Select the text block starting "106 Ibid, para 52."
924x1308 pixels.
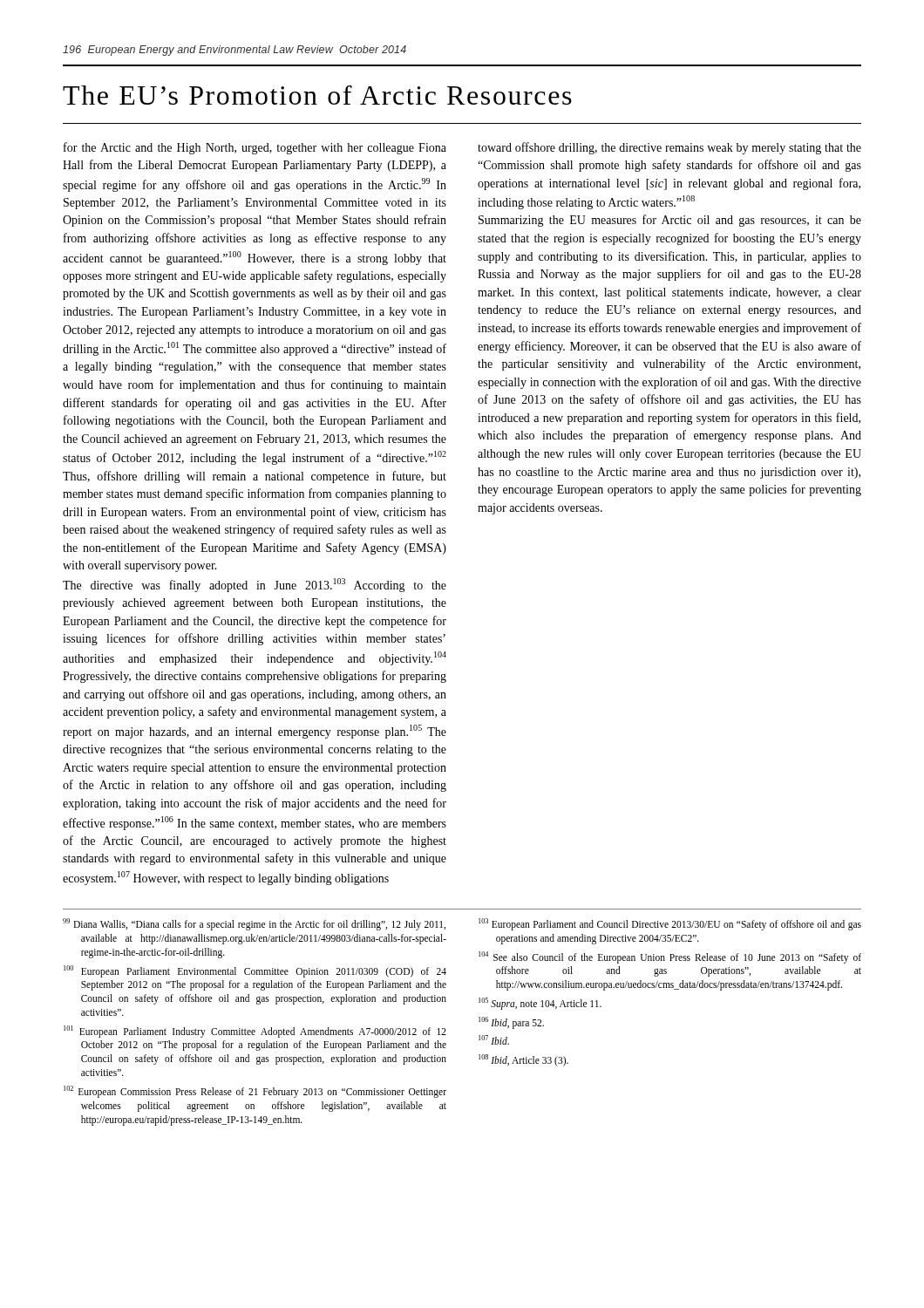coord(511,1022)
